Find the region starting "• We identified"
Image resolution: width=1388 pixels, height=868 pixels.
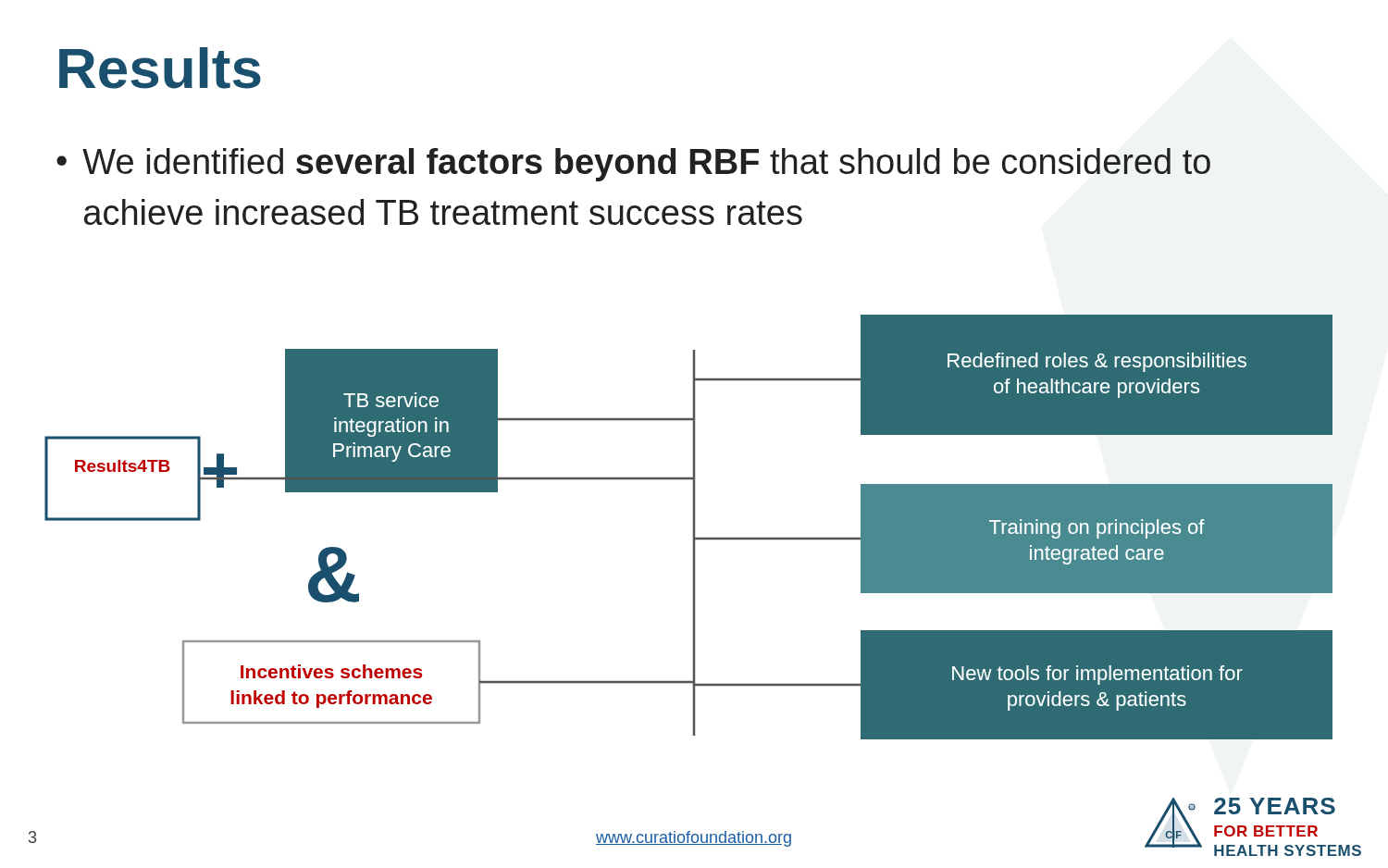[x=685, y=188]
